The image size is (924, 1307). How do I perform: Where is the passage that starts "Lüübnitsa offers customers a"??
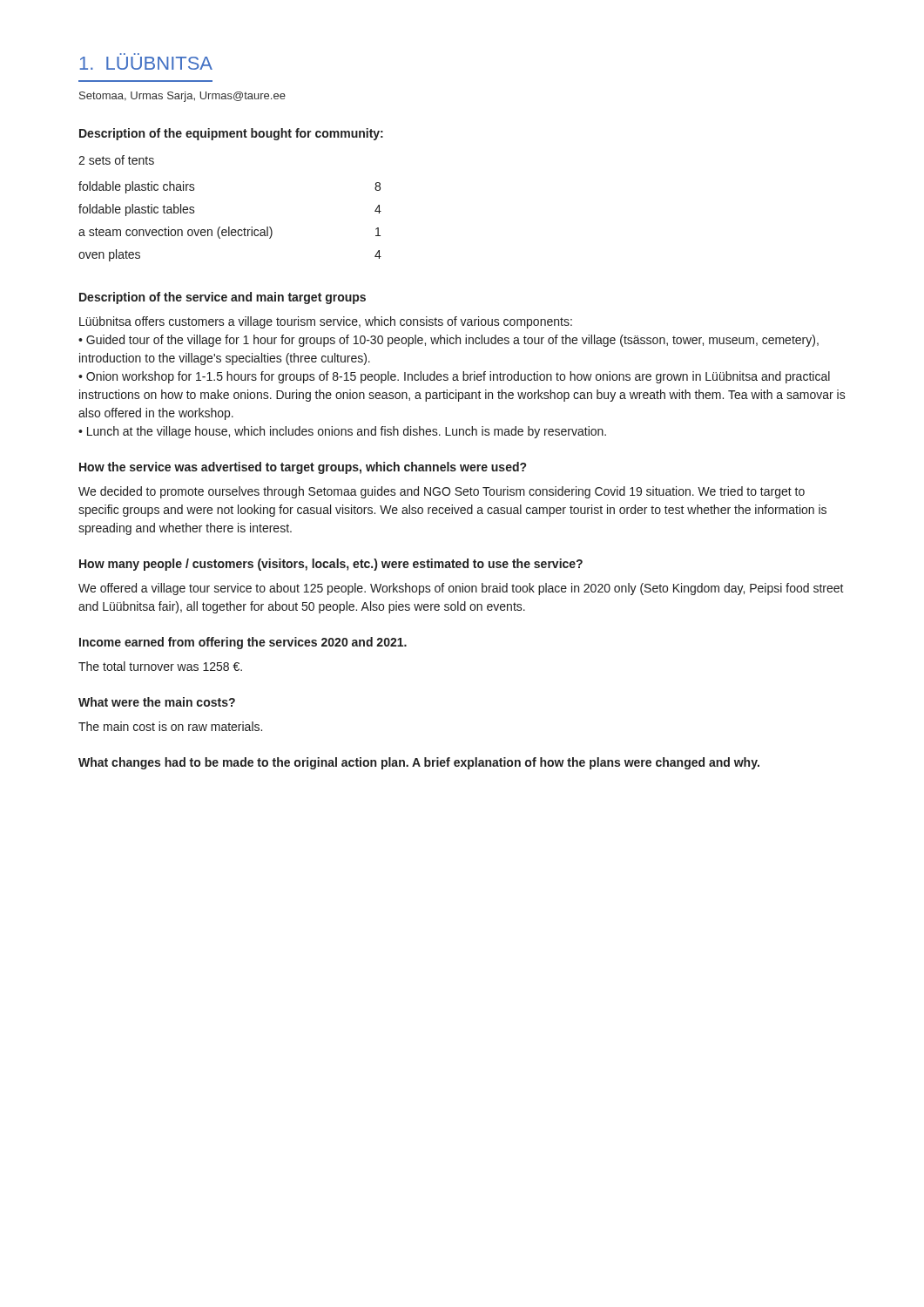click(462, 376)
